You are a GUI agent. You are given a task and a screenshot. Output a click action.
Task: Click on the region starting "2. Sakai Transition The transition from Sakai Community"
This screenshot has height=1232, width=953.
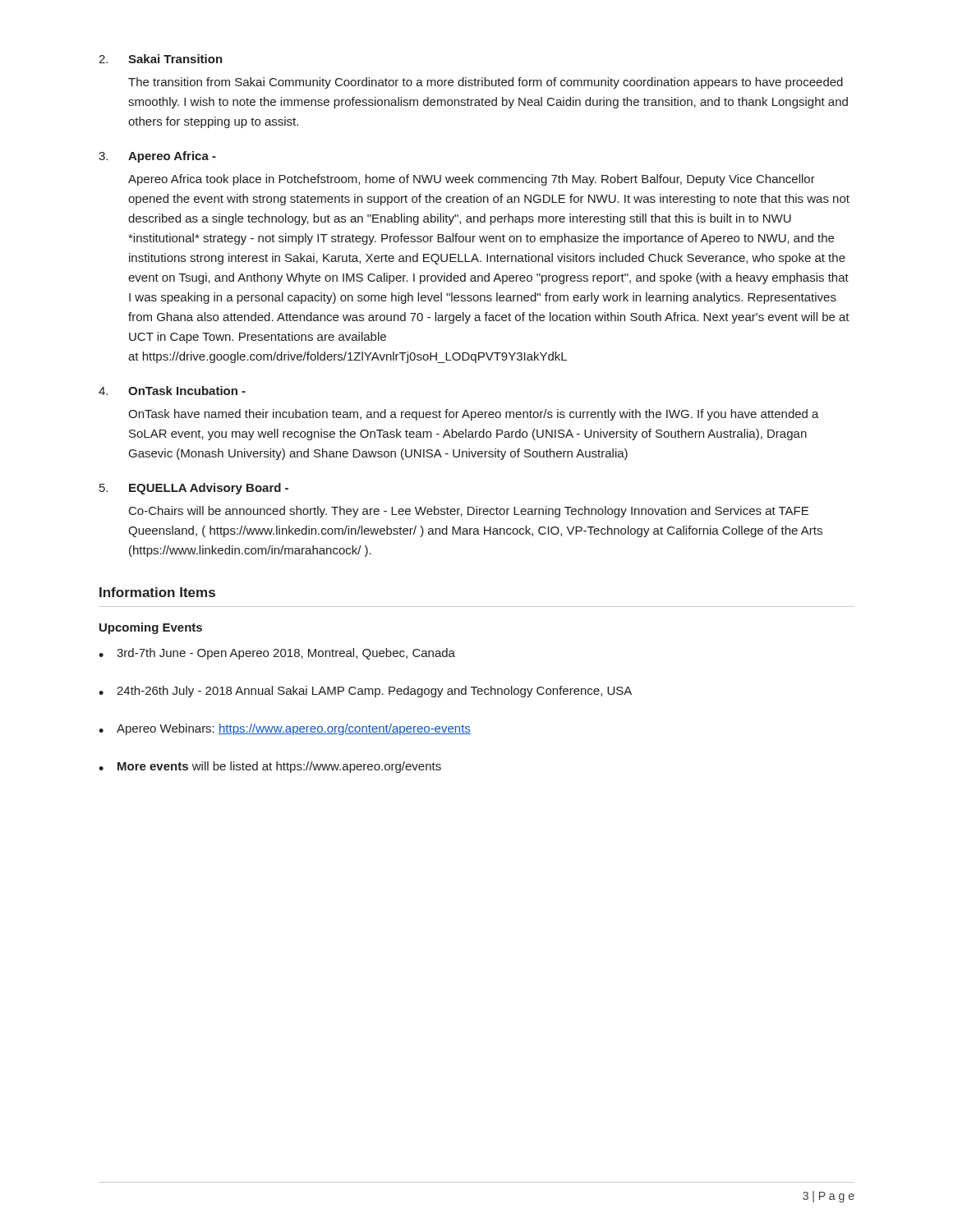tap(476, 90)
